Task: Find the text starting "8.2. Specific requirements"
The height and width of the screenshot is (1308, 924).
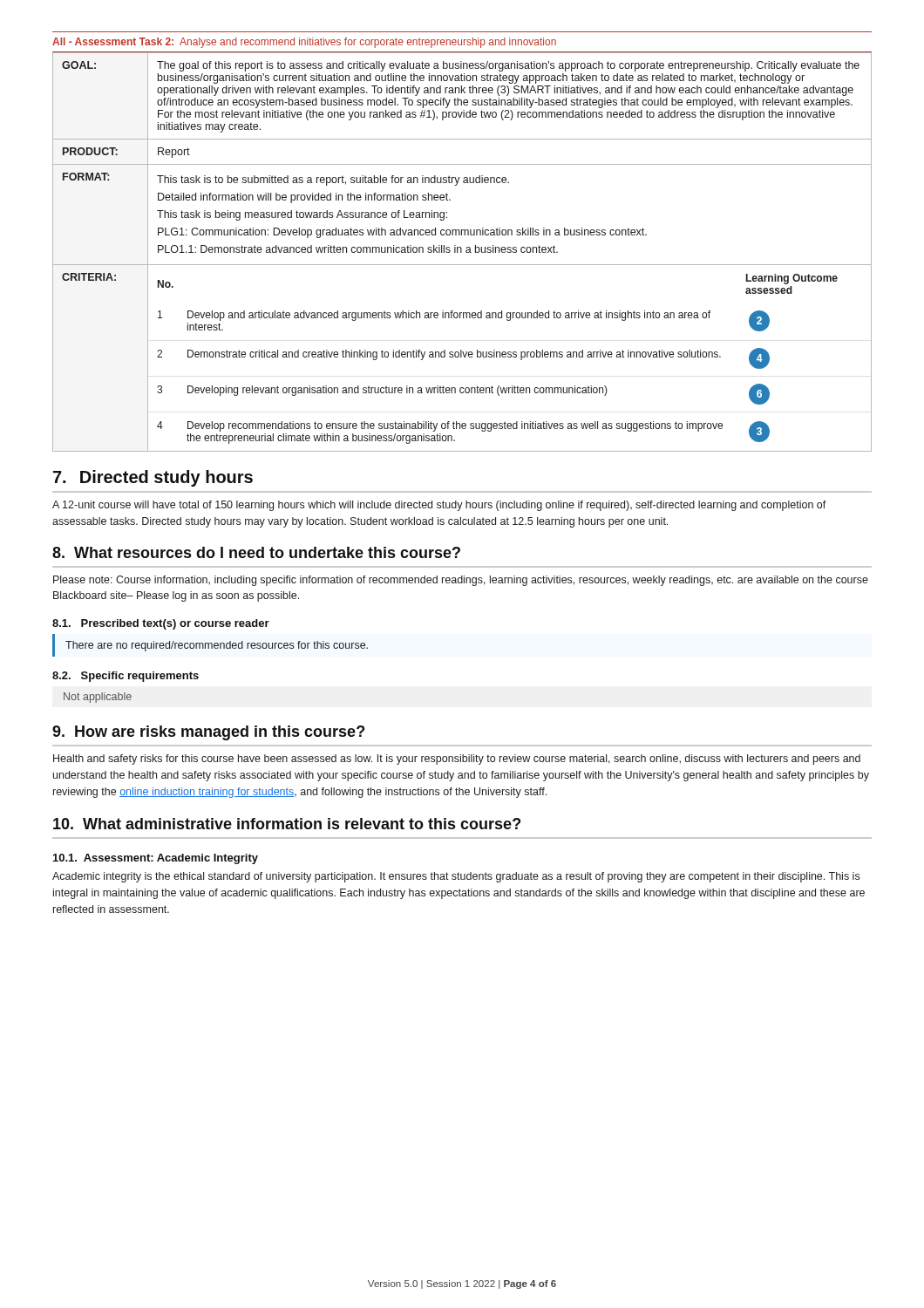Action: point(126,675)
